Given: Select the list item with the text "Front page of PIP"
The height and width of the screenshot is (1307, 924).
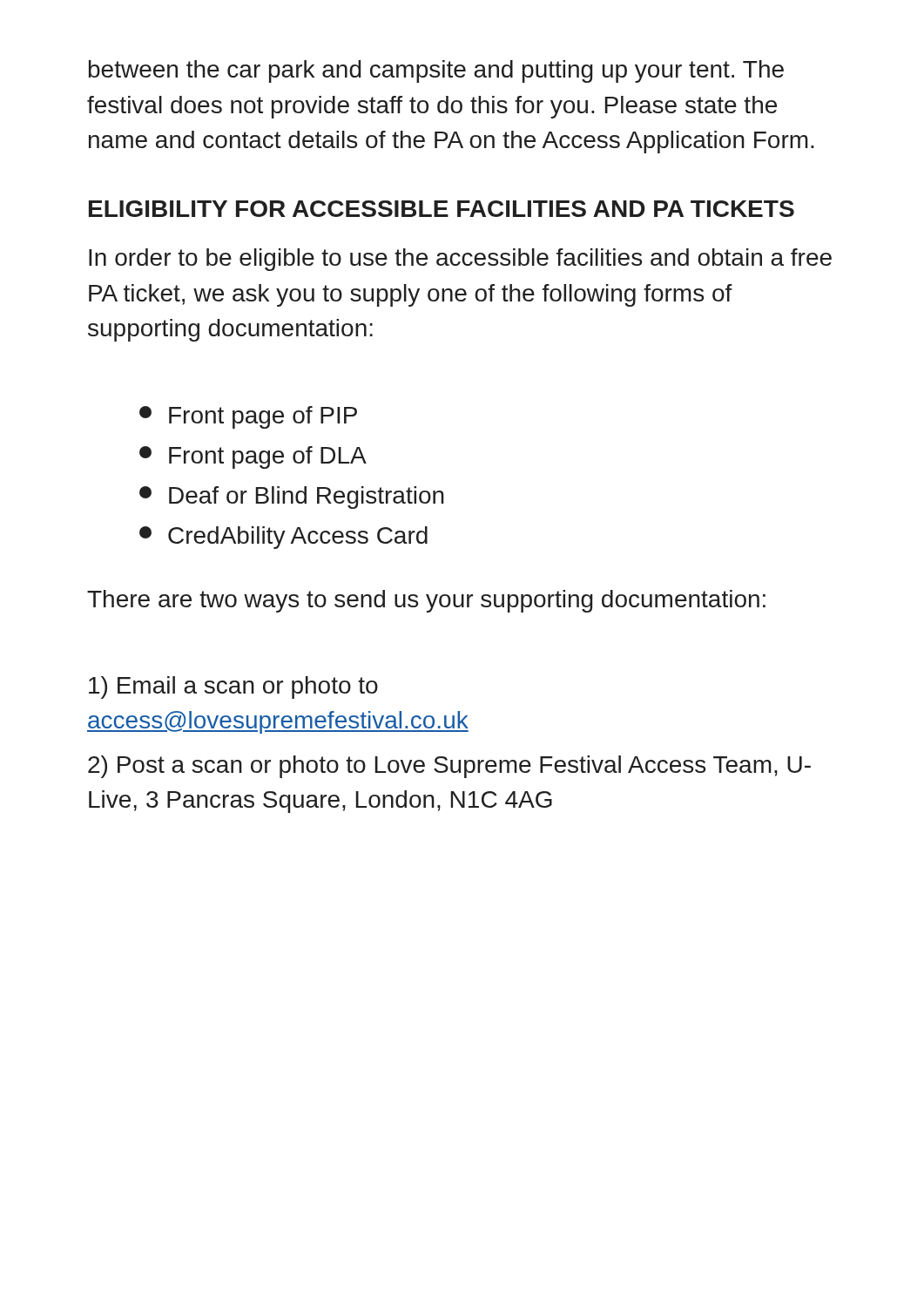Looking at the screenshot, I should 249,416.
